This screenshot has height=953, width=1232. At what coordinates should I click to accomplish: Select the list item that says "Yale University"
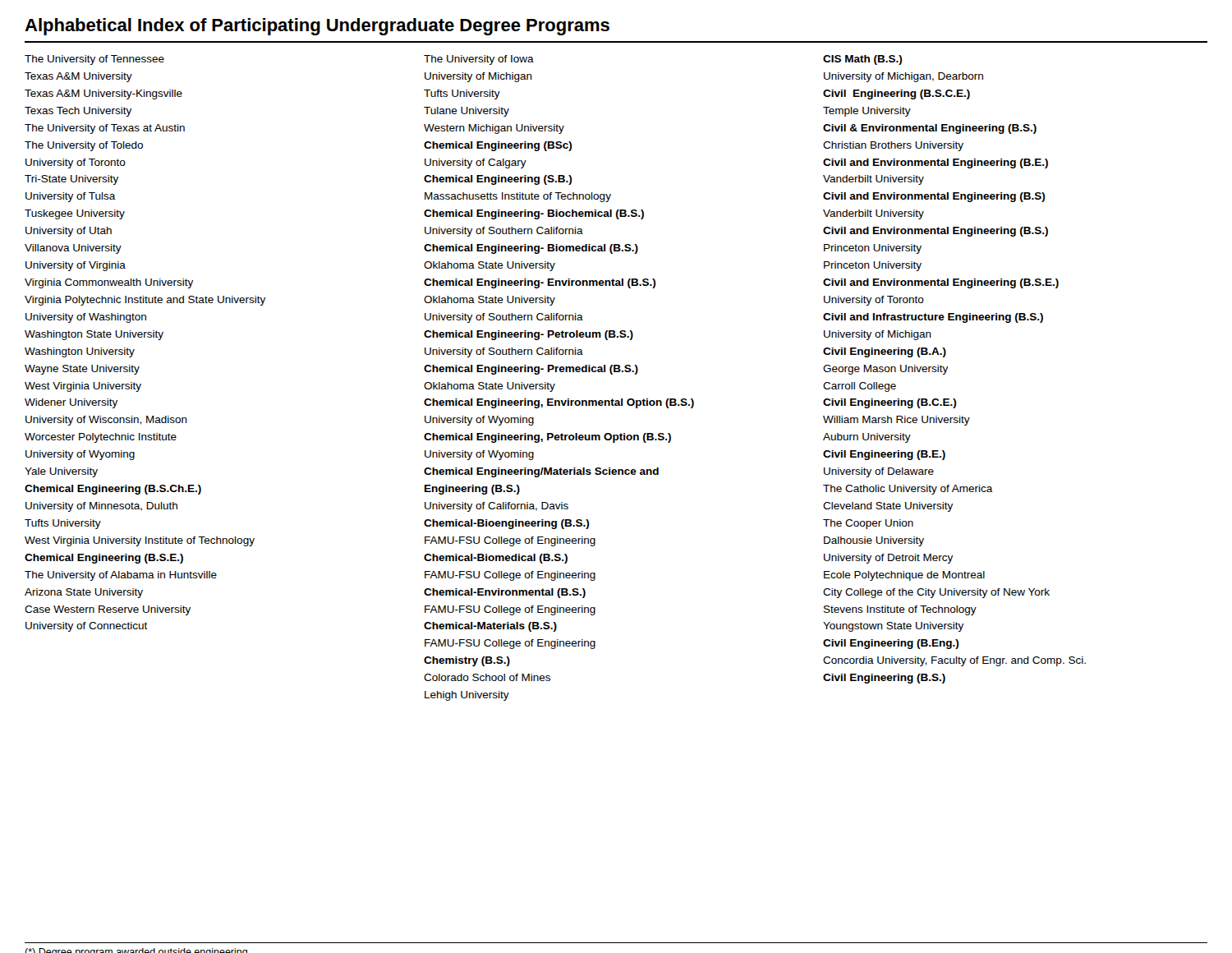coord(61,471)
